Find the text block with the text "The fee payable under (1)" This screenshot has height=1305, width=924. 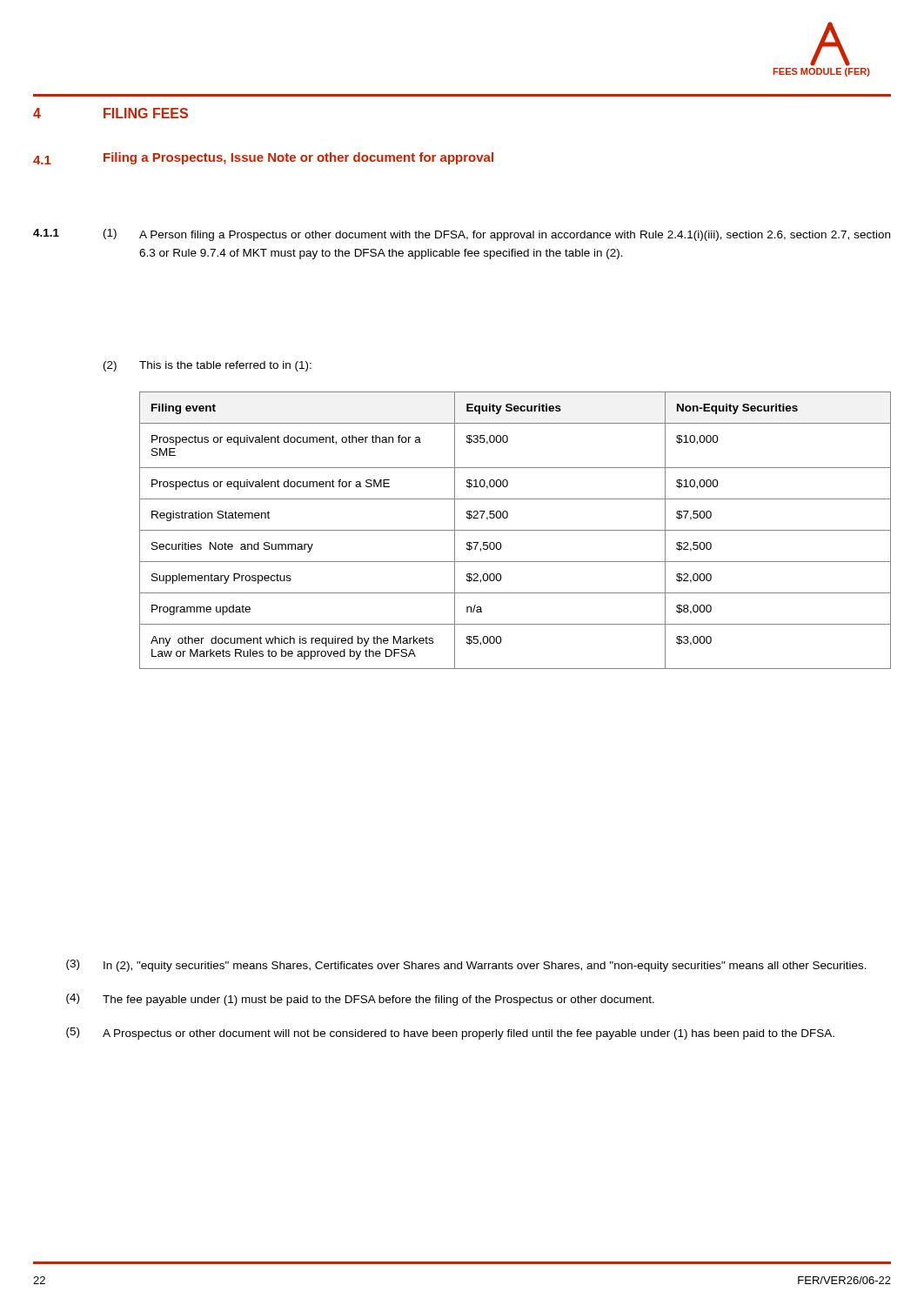click(x=379, y=999)
